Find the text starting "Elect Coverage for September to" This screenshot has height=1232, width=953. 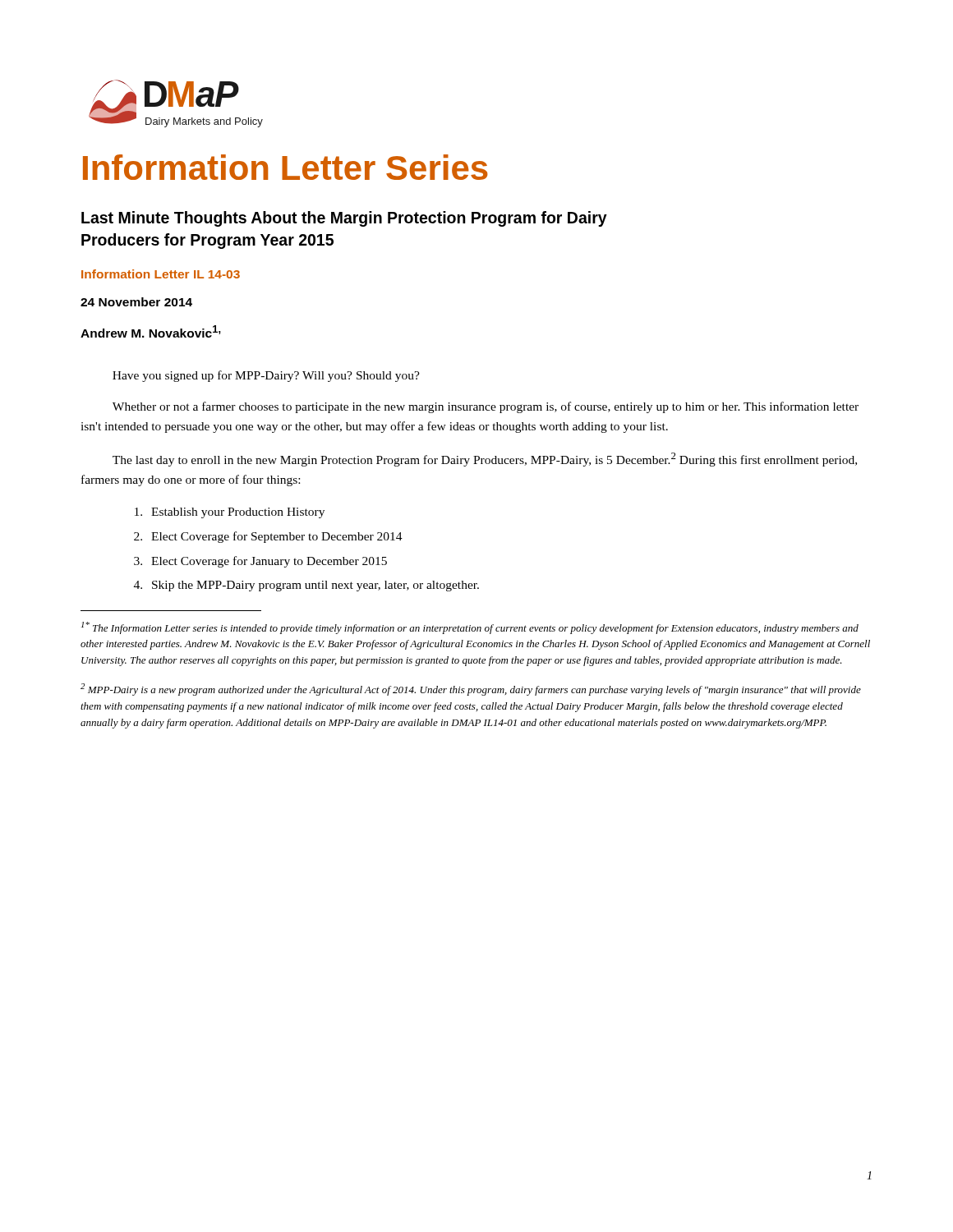277,536
